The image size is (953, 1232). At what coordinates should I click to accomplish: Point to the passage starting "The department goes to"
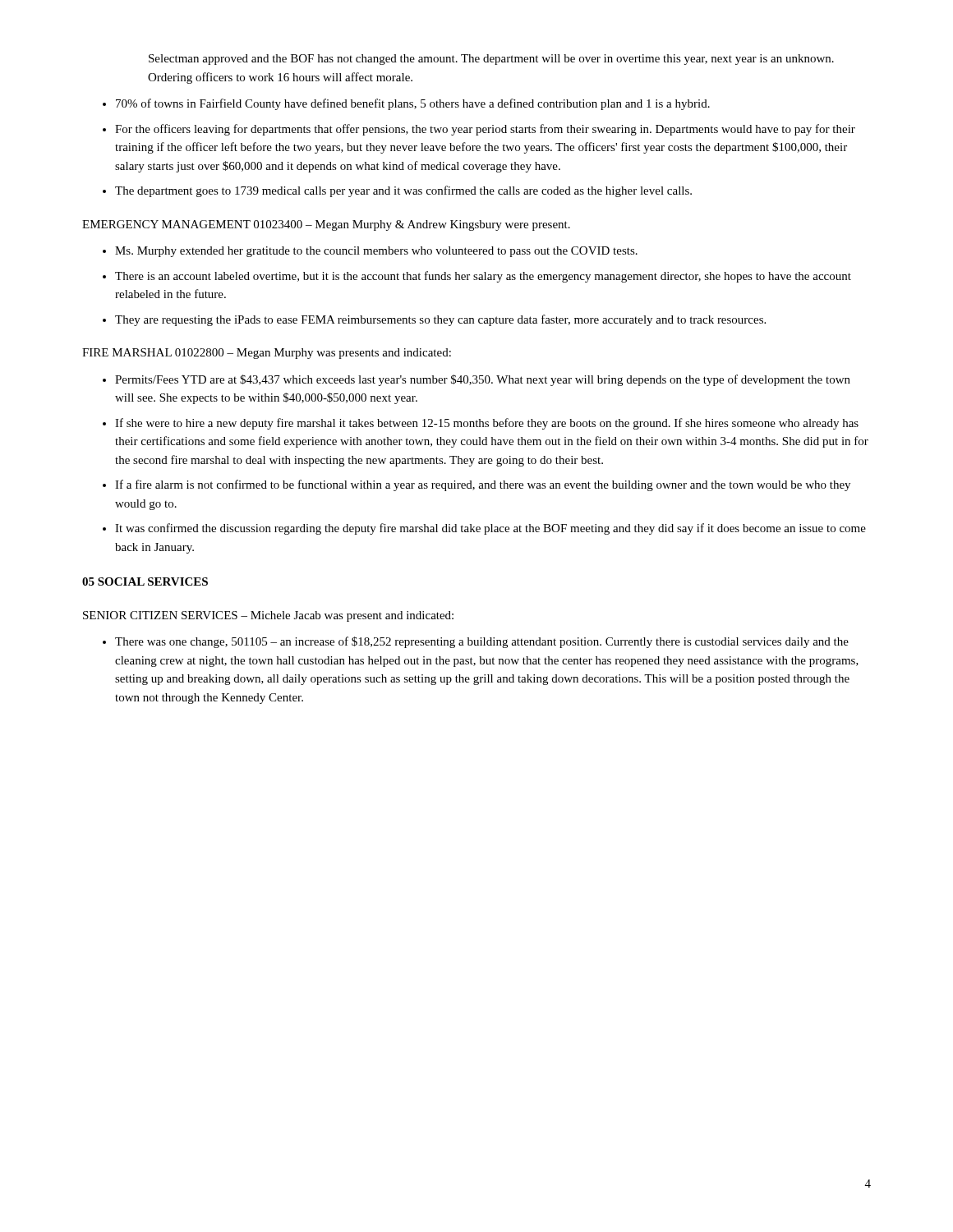(x=404, y=191)
